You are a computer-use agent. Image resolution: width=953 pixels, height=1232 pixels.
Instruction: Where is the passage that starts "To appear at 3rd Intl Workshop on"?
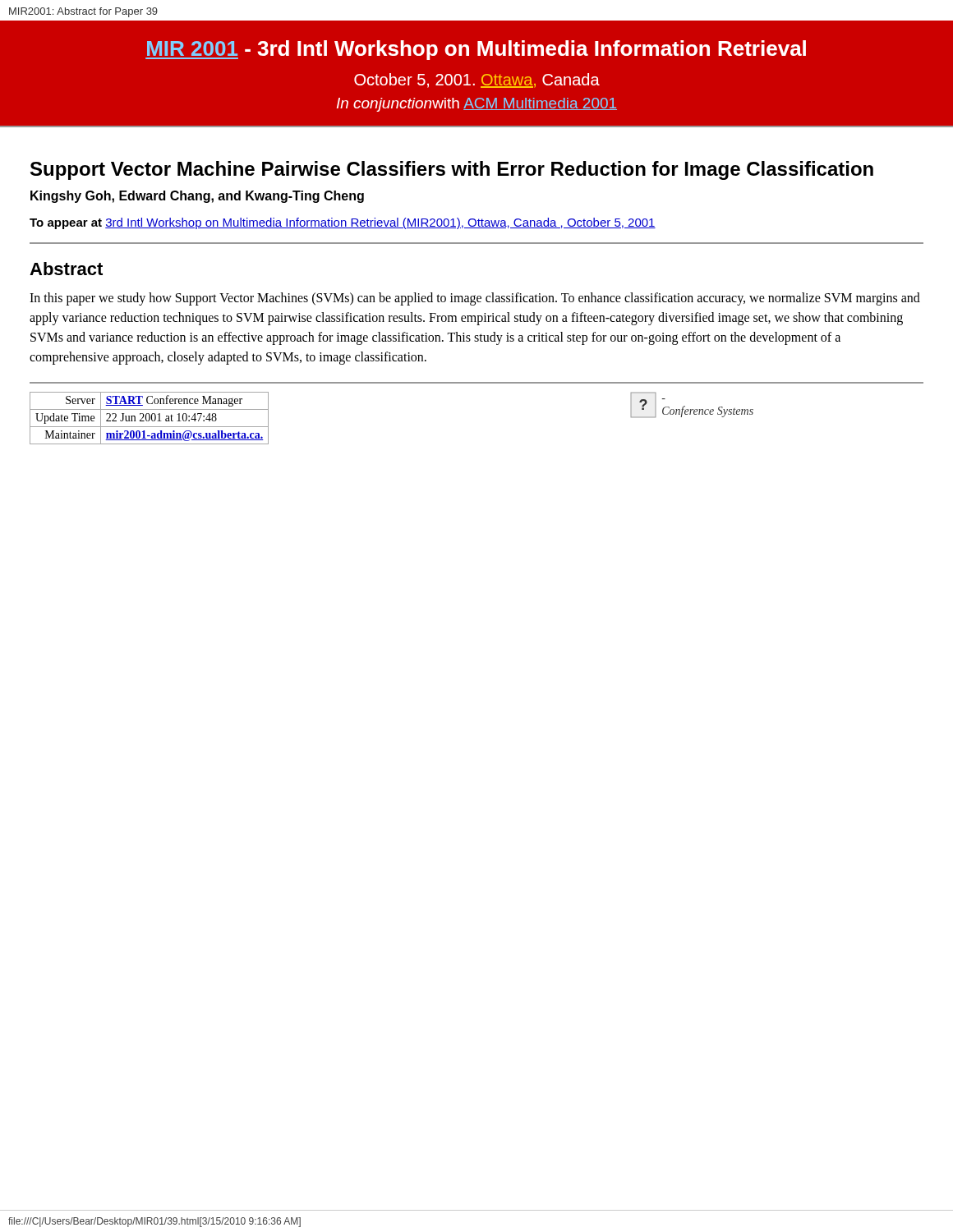(342, 222)
